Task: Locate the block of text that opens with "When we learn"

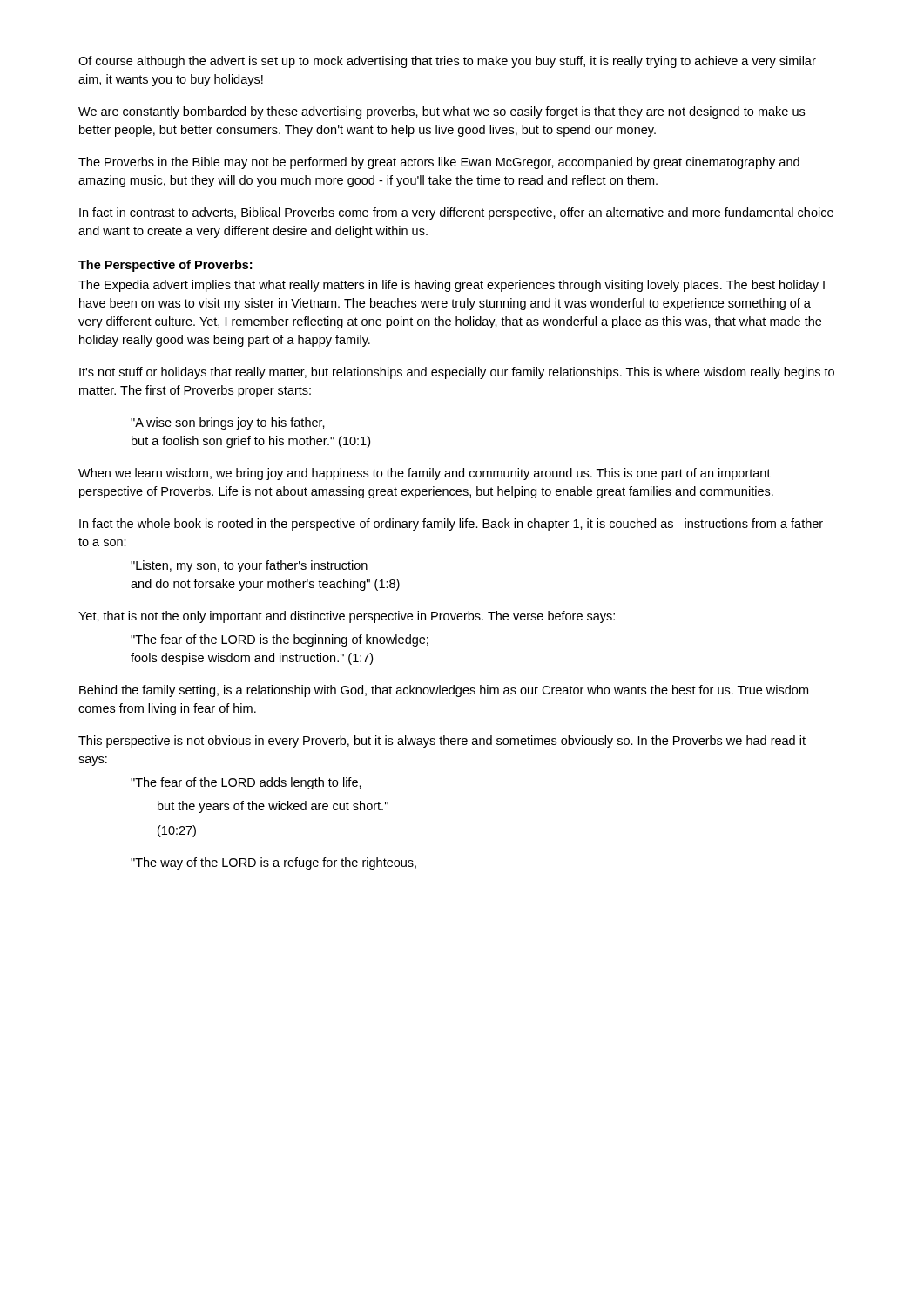Action: pos(426,482)
